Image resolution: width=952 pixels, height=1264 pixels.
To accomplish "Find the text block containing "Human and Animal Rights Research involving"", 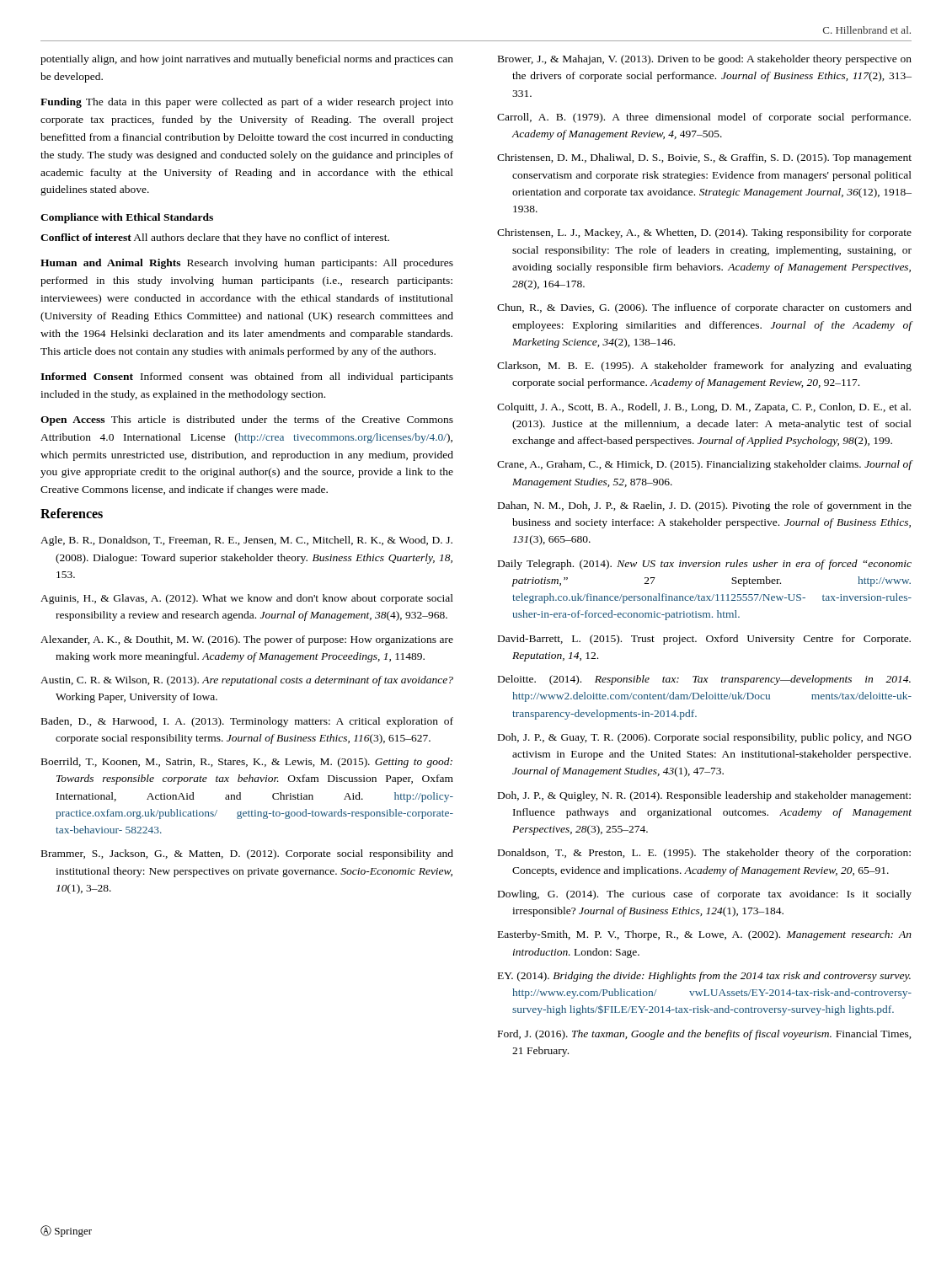I will [x=247, y=308].
